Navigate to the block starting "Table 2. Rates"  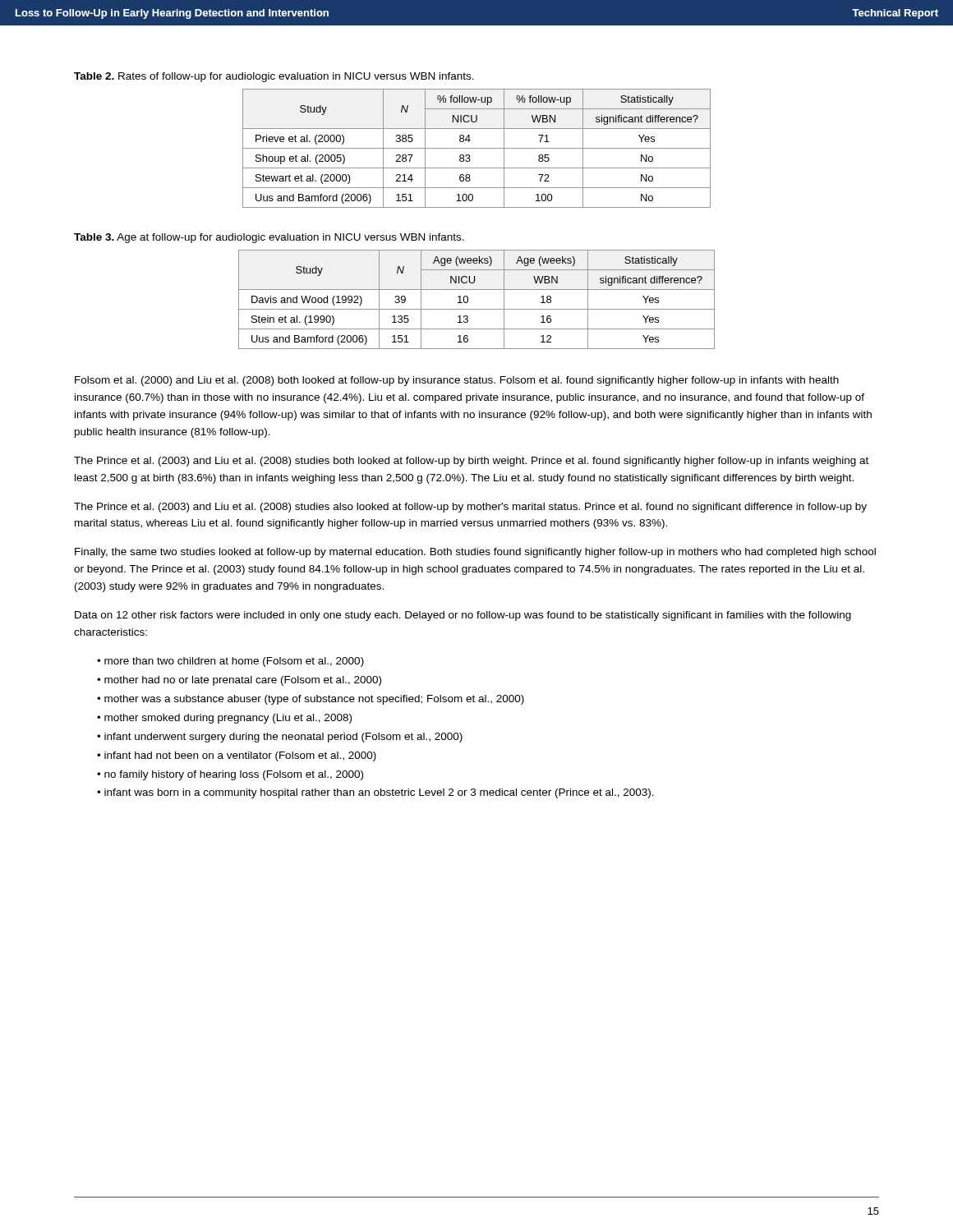click(x=274, y=76)
